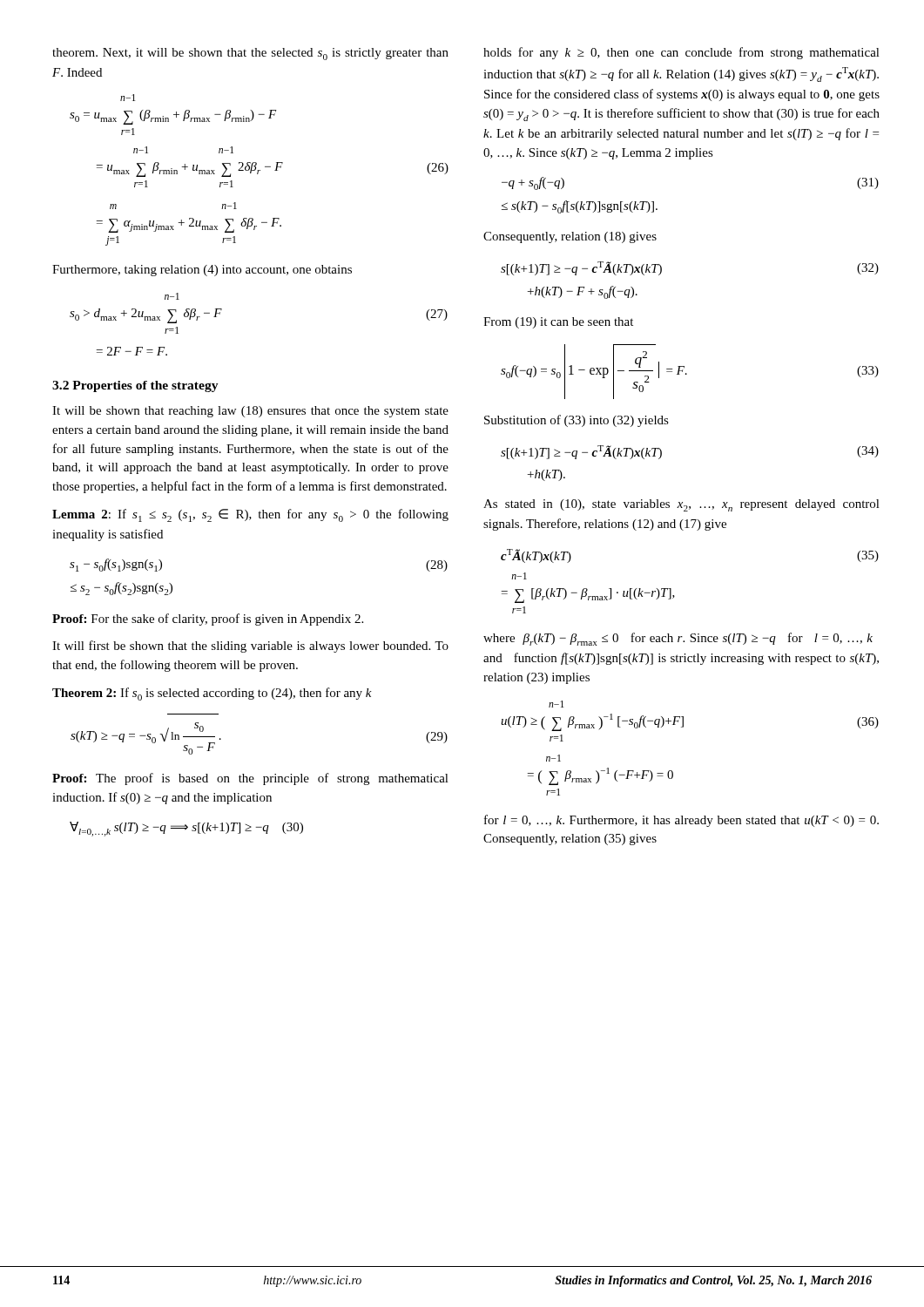
Task: Click on the text block starting "−q + s0f(−q) (31) ≤ s(kT) −"
Action: click(537, 184)
